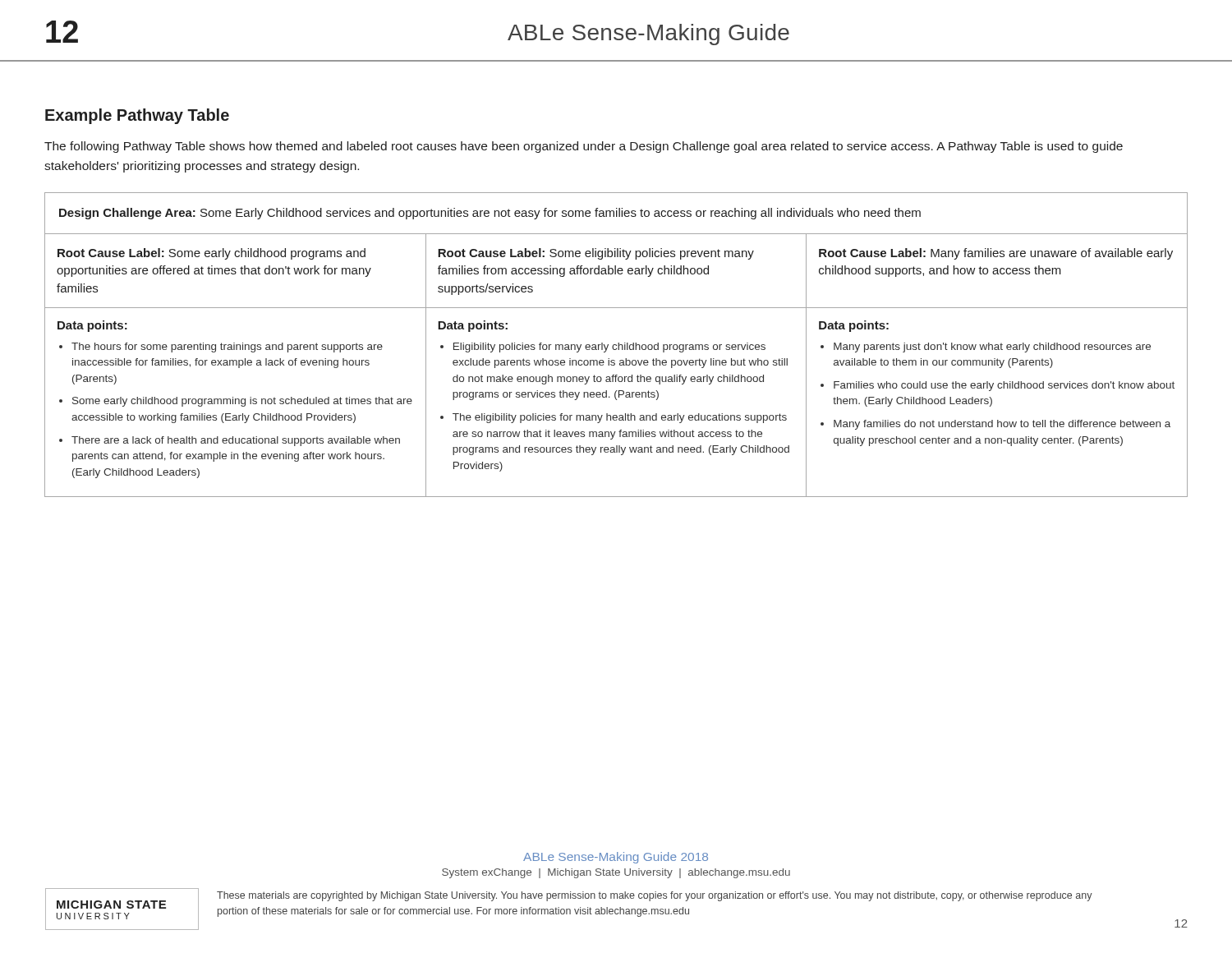This screenshot has width=1232, height=953.
Task: Click on the text block starting "Example Pathway Table"
Action: pos(137,115)
